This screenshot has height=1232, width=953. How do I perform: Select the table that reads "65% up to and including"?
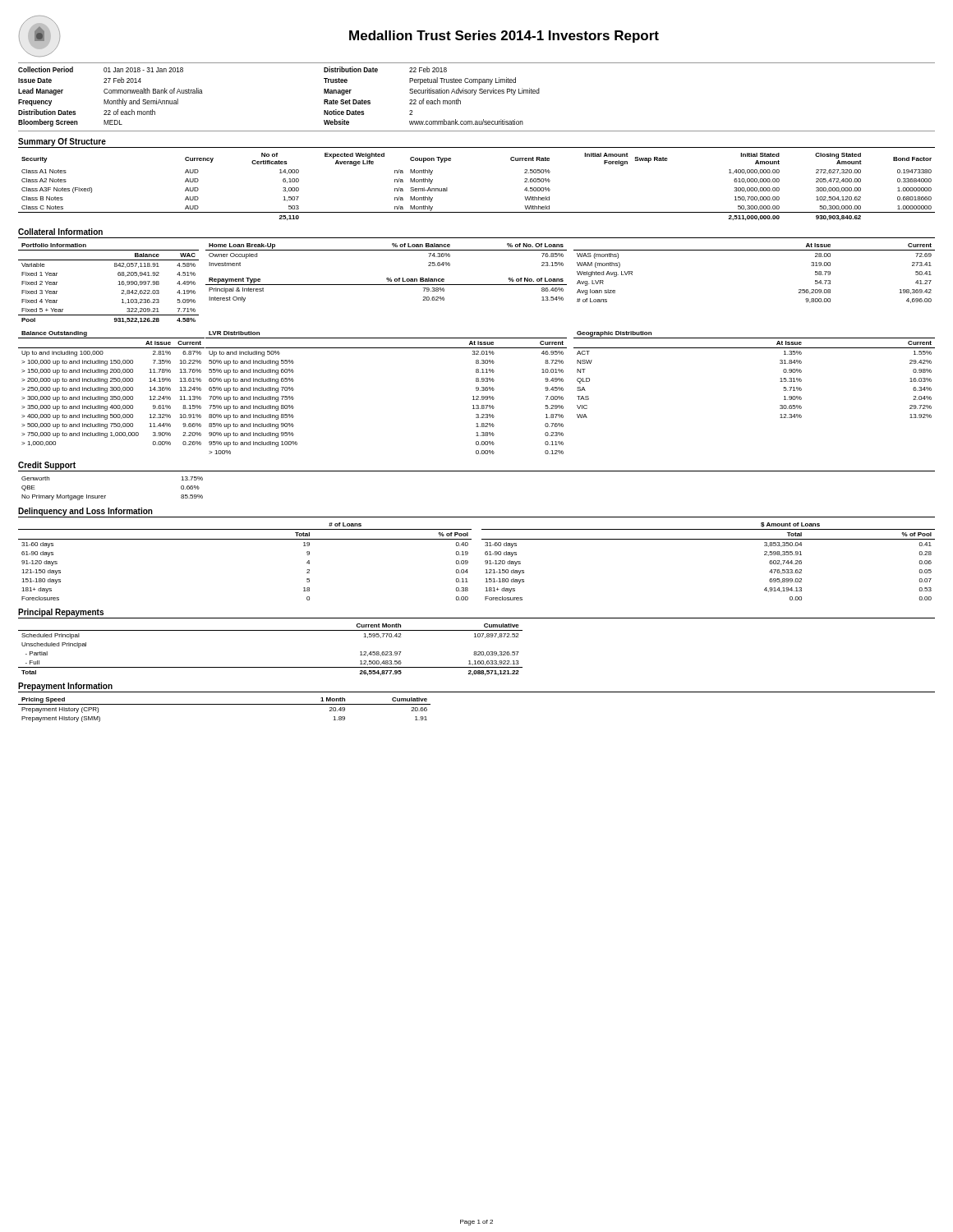pos(386,393)
